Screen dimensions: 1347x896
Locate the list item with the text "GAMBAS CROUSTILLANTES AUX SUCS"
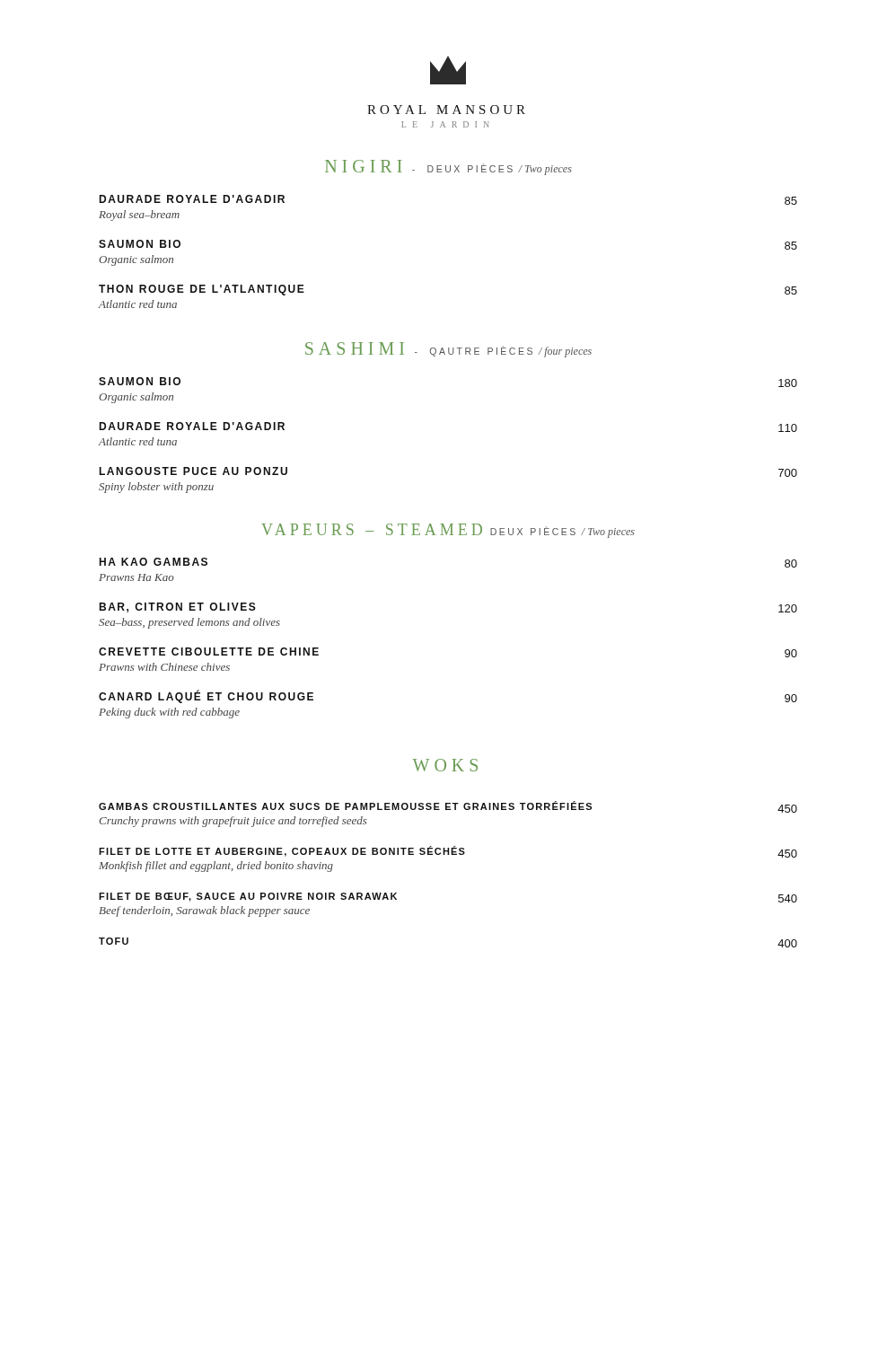pyautogui.click(x=448, y=815)
